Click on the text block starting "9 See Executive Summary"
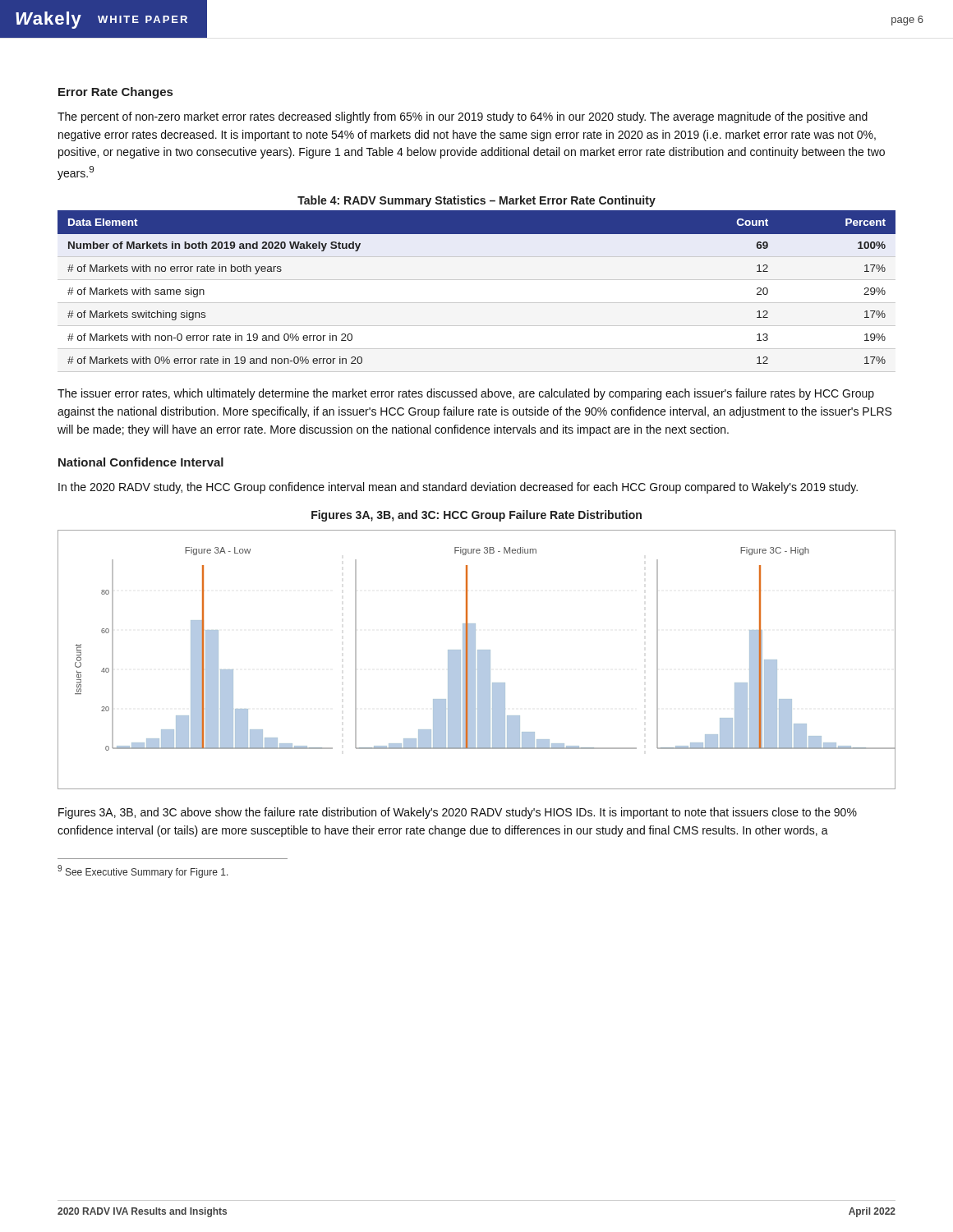 point(143,871)
